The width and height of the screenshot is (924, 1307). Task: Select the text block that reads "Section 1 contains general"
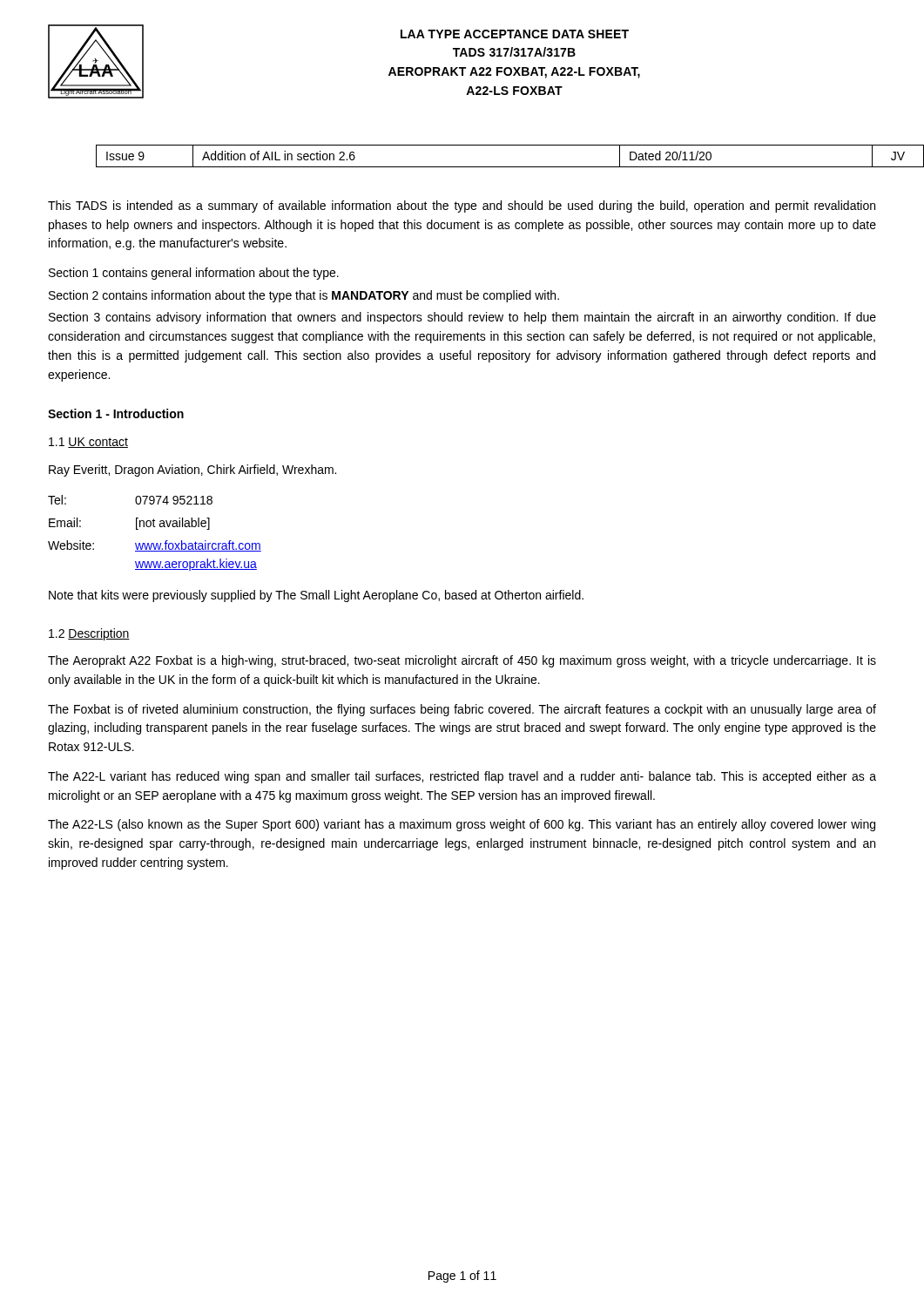coord(462,324)
